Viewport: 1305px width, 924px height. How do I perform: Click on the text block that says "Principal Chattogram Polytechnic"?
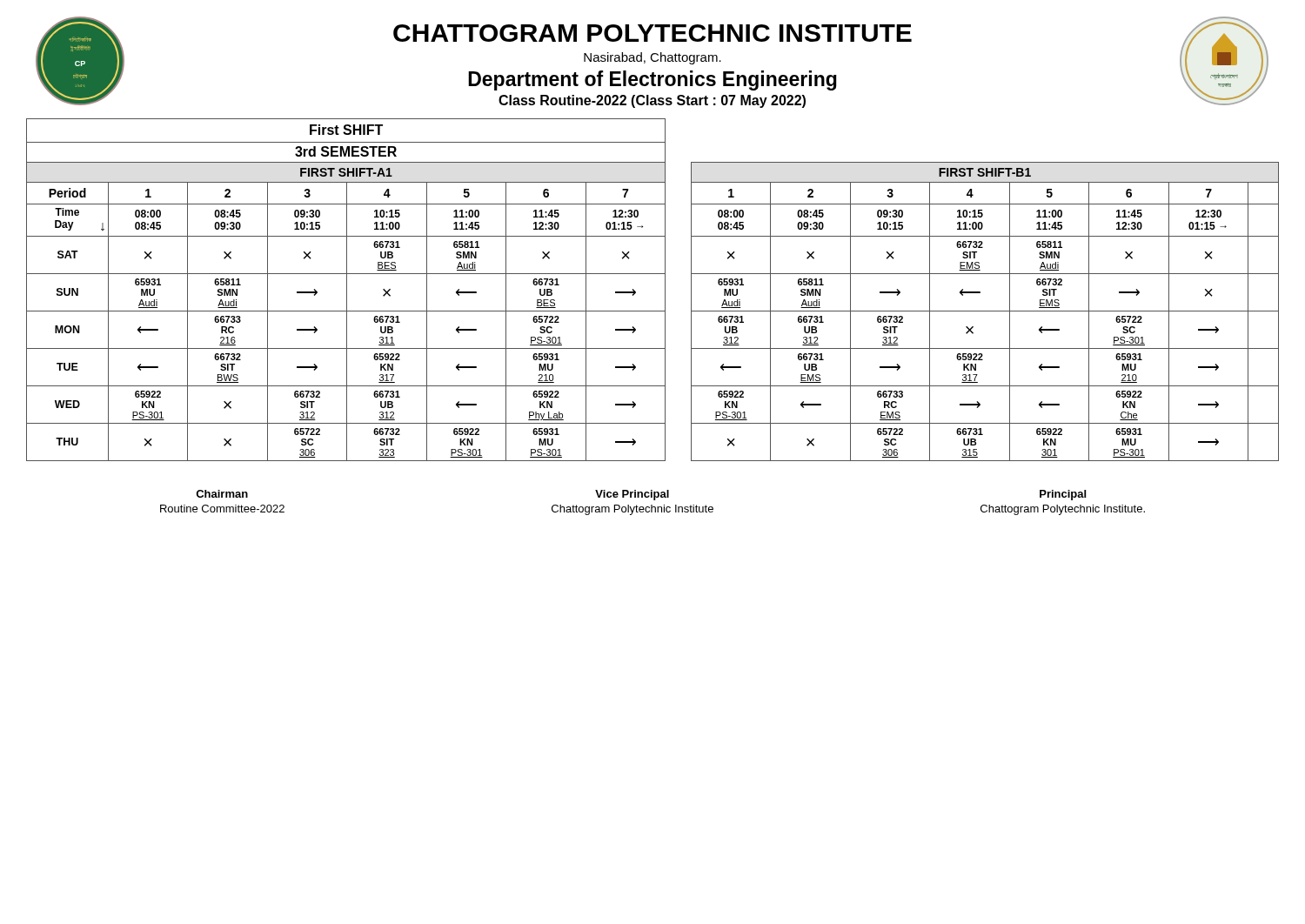pyautogui.click(x=1063, y=501)
